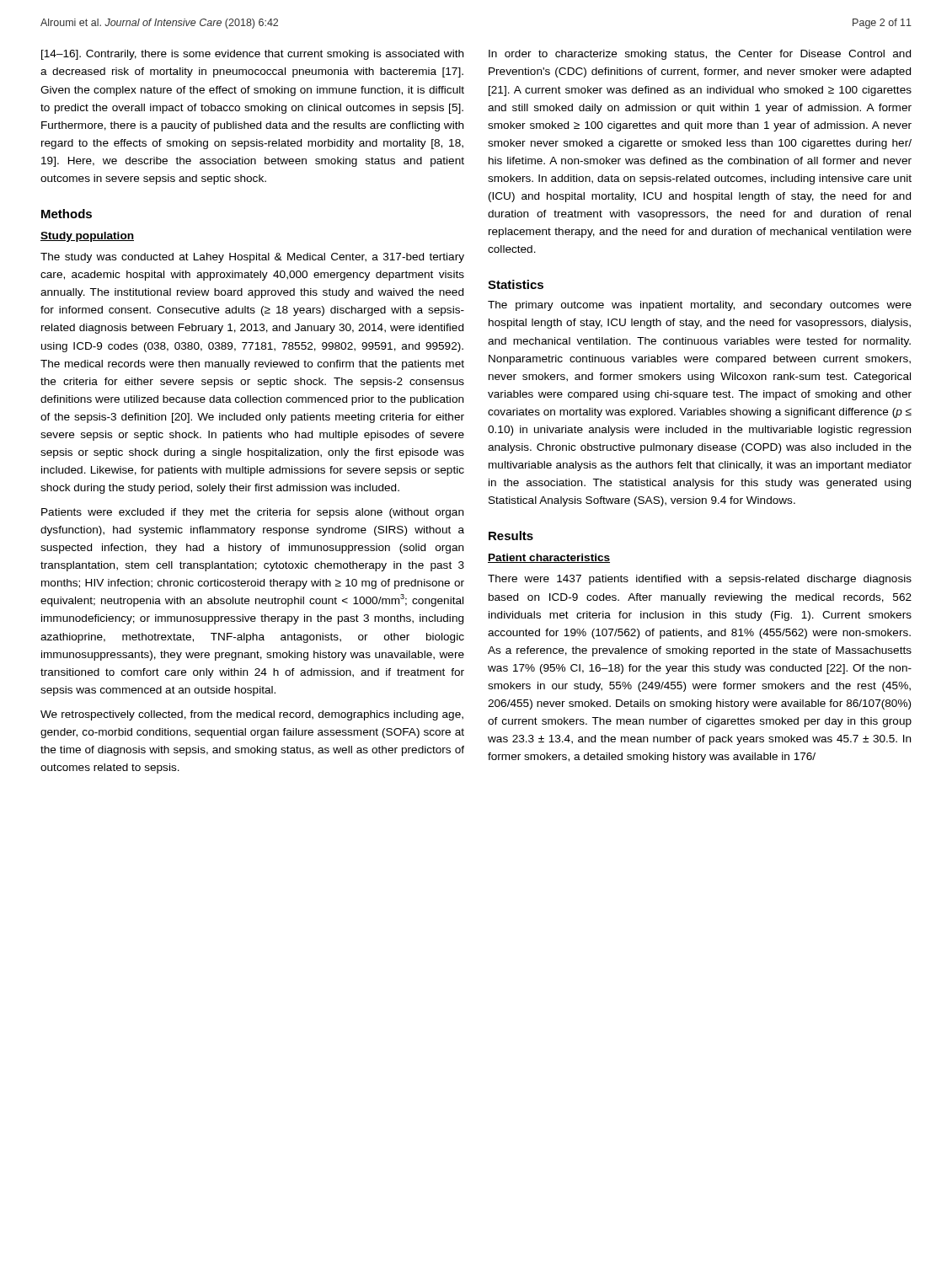This screenshot has height=1264, width=952.
Task: Locate the block of text that opens with "[14–16]. Contrarily, there is"
Action: (x=252, y=116)
